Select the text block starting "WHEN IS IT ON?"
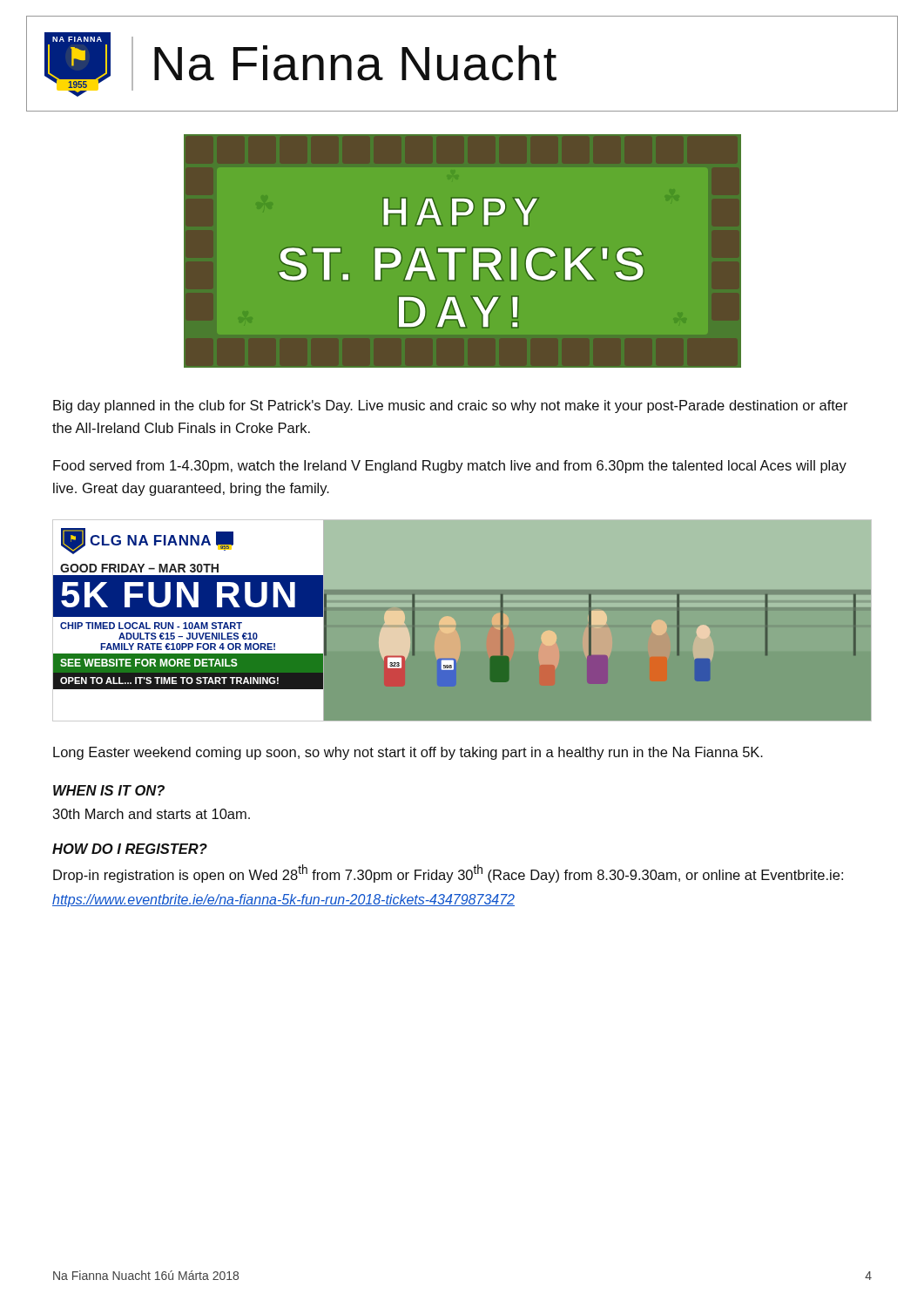The height and width of the screenshot is (1307, 924). (x=109, y=790)
